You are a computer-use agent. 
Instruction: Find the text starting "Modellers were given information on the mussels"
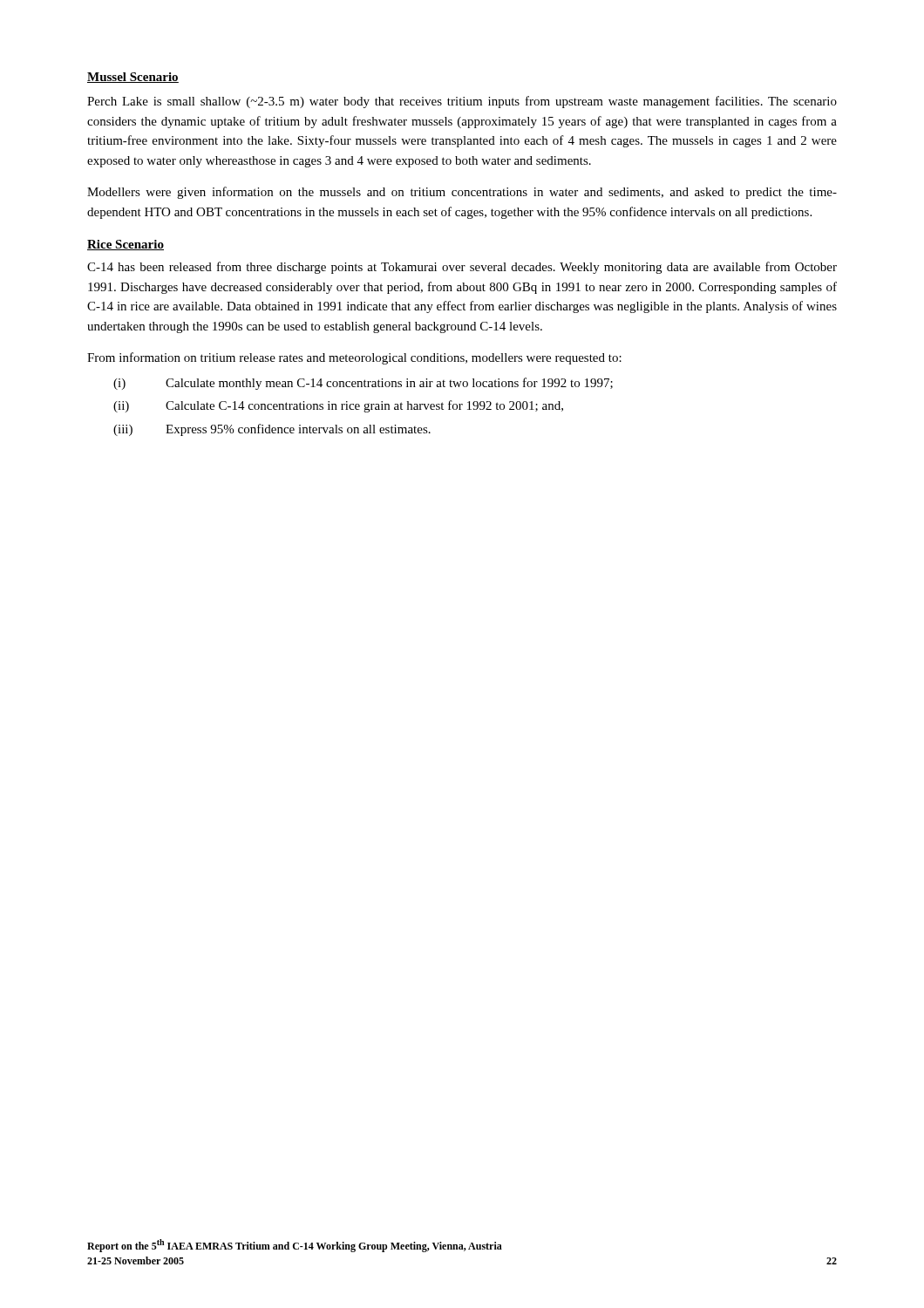point(462,202)
